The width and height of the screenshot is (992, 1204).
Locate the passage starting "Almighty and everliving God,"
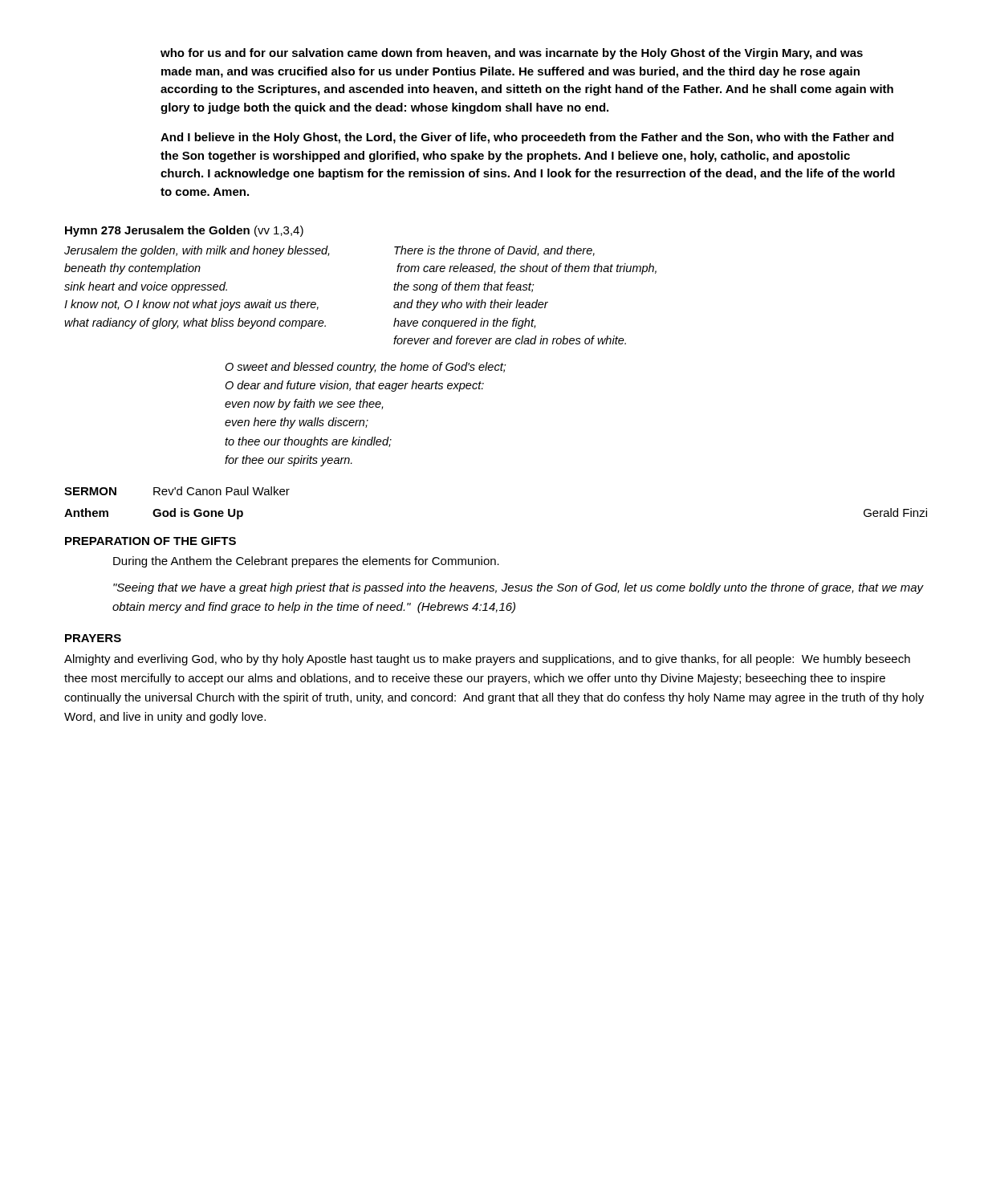[x=494, y=688]
